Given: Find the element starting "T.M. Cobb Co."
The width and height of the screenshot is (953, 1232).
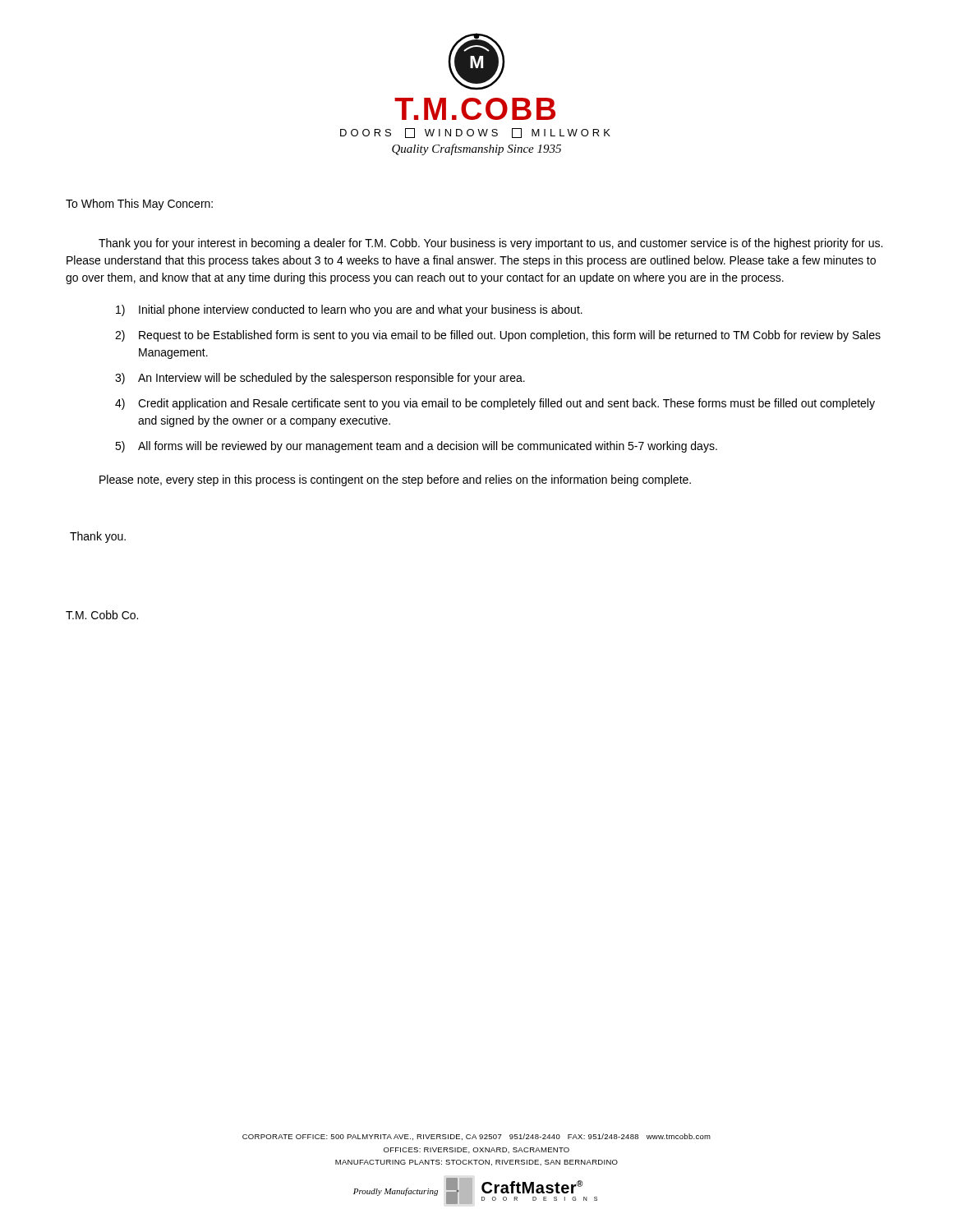Looking at the screenshot, I should 102,615.
